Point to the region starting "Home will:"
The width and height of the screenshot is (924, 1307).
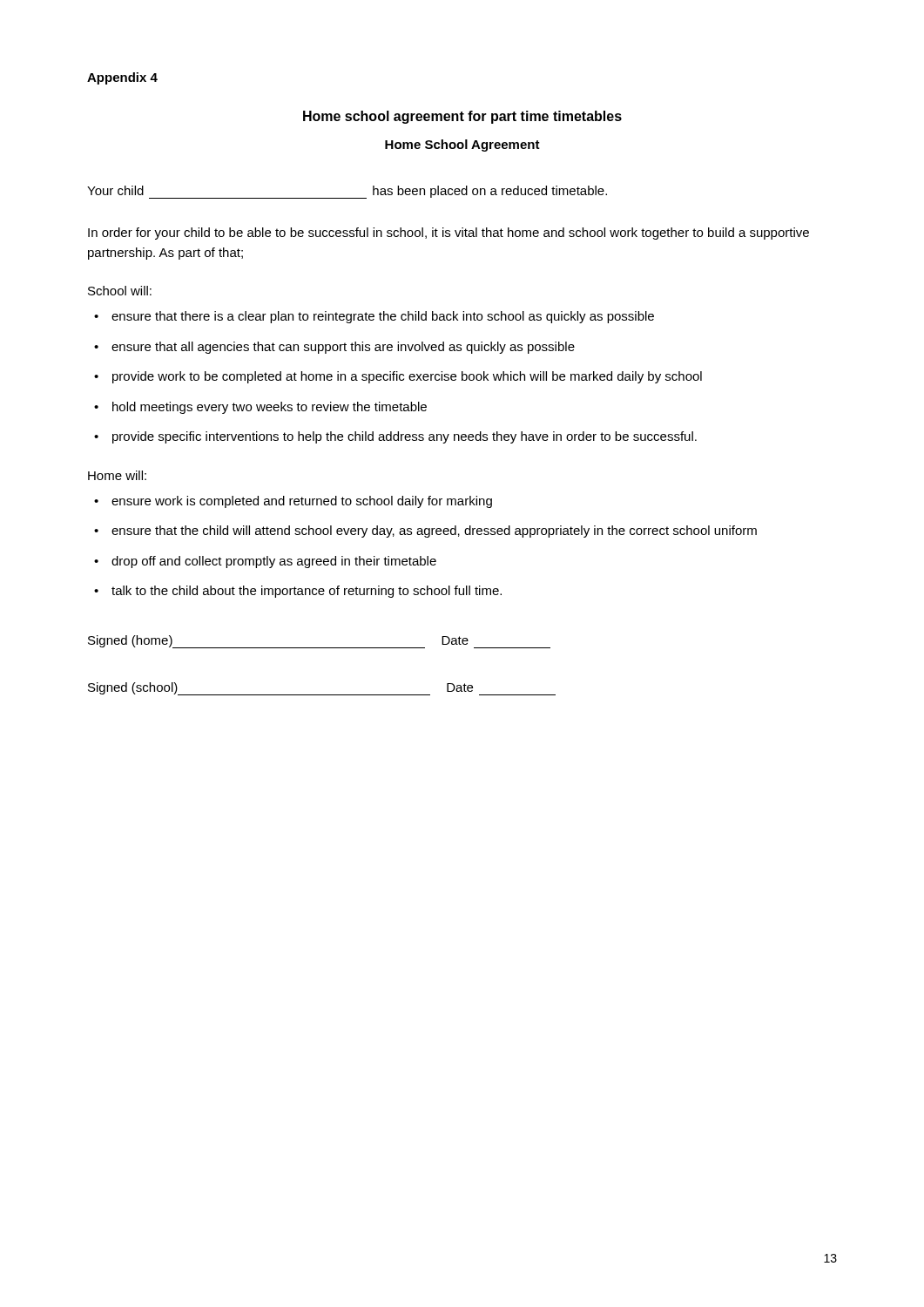[x=117, y=475]
